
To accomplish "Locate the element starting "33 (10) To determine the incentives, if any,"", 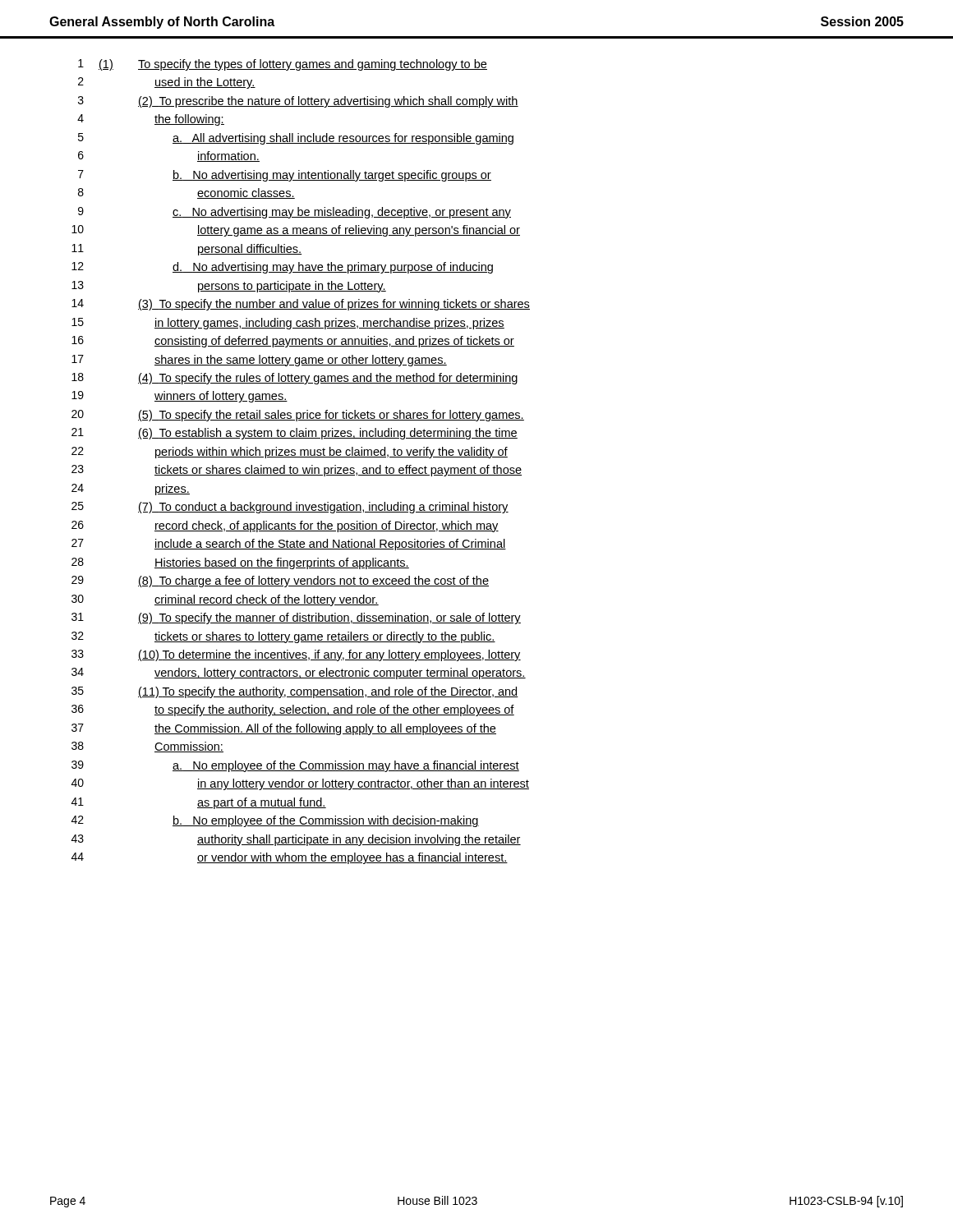I will coord(476,664).
